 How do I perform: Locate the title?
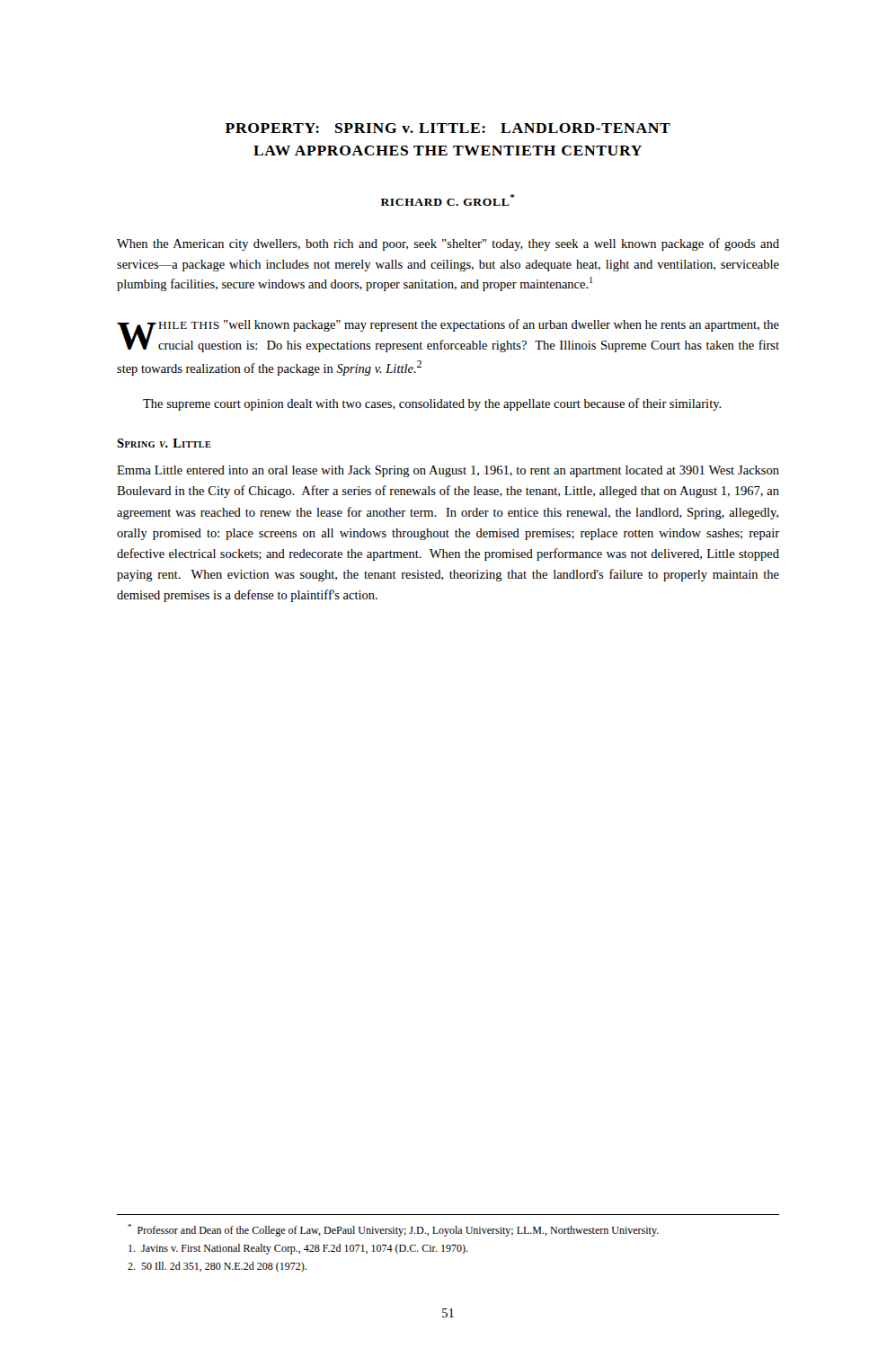point(448,140)
